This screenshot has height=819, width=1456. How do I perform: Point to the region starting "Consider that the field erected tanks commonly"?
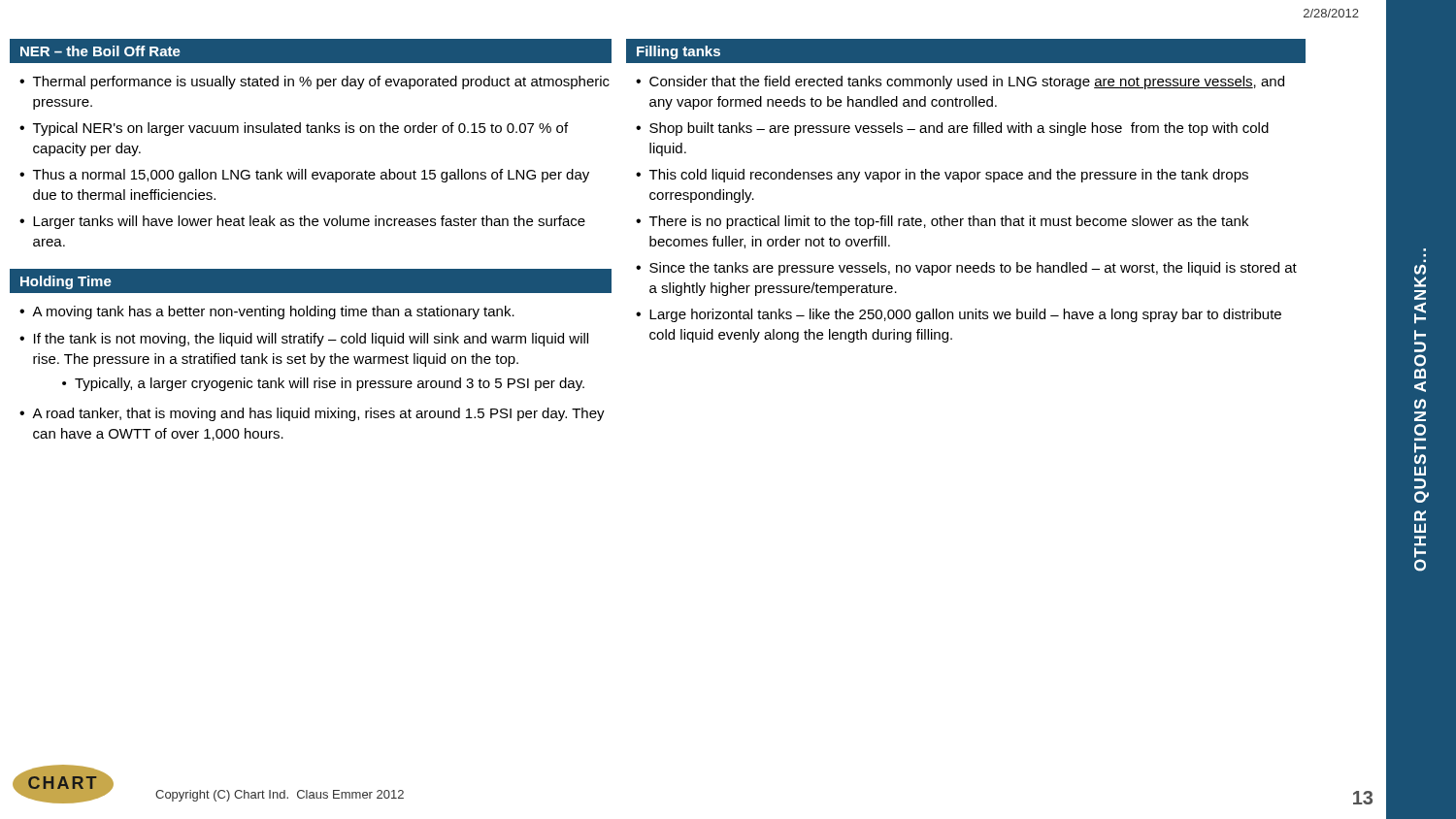[x=977, y=91]
